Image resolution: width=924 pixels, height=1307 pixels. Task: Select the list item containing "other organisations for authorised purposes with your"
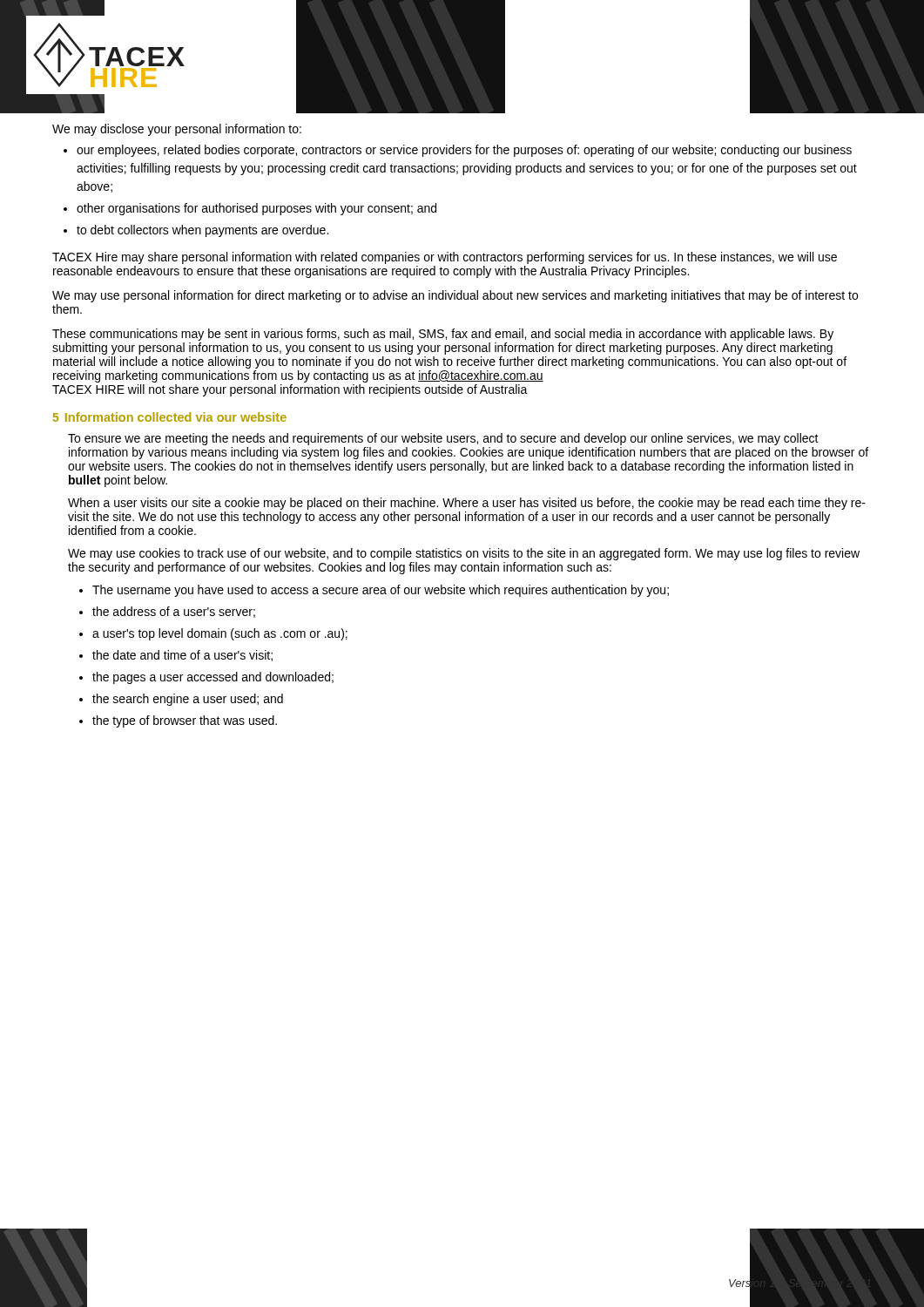(x=257, y=208)
